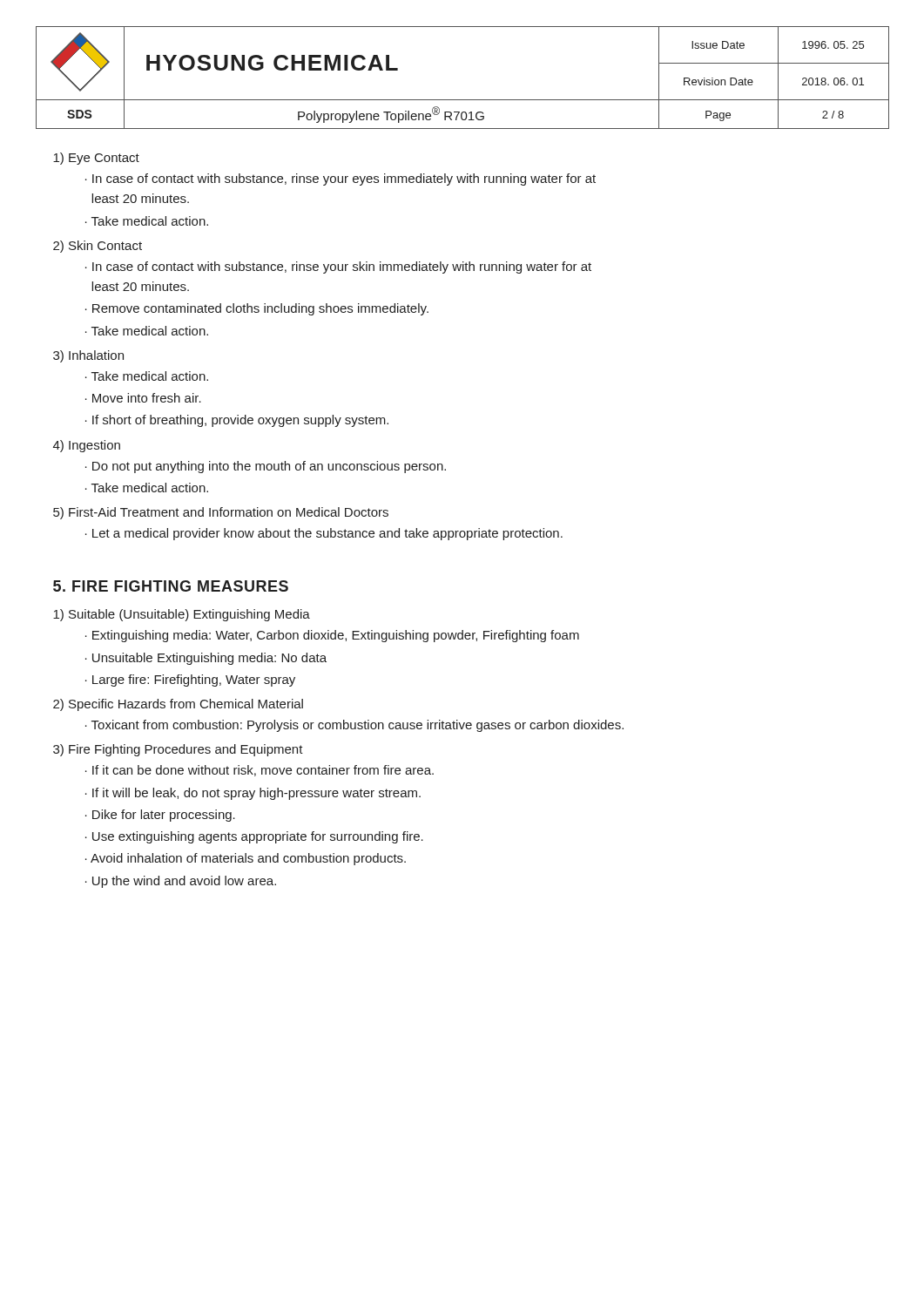Point to "1) Suitable (Unsuitable) Extinguishing Media"
This screenshot has width=924, height=1307.
point(181,614)
